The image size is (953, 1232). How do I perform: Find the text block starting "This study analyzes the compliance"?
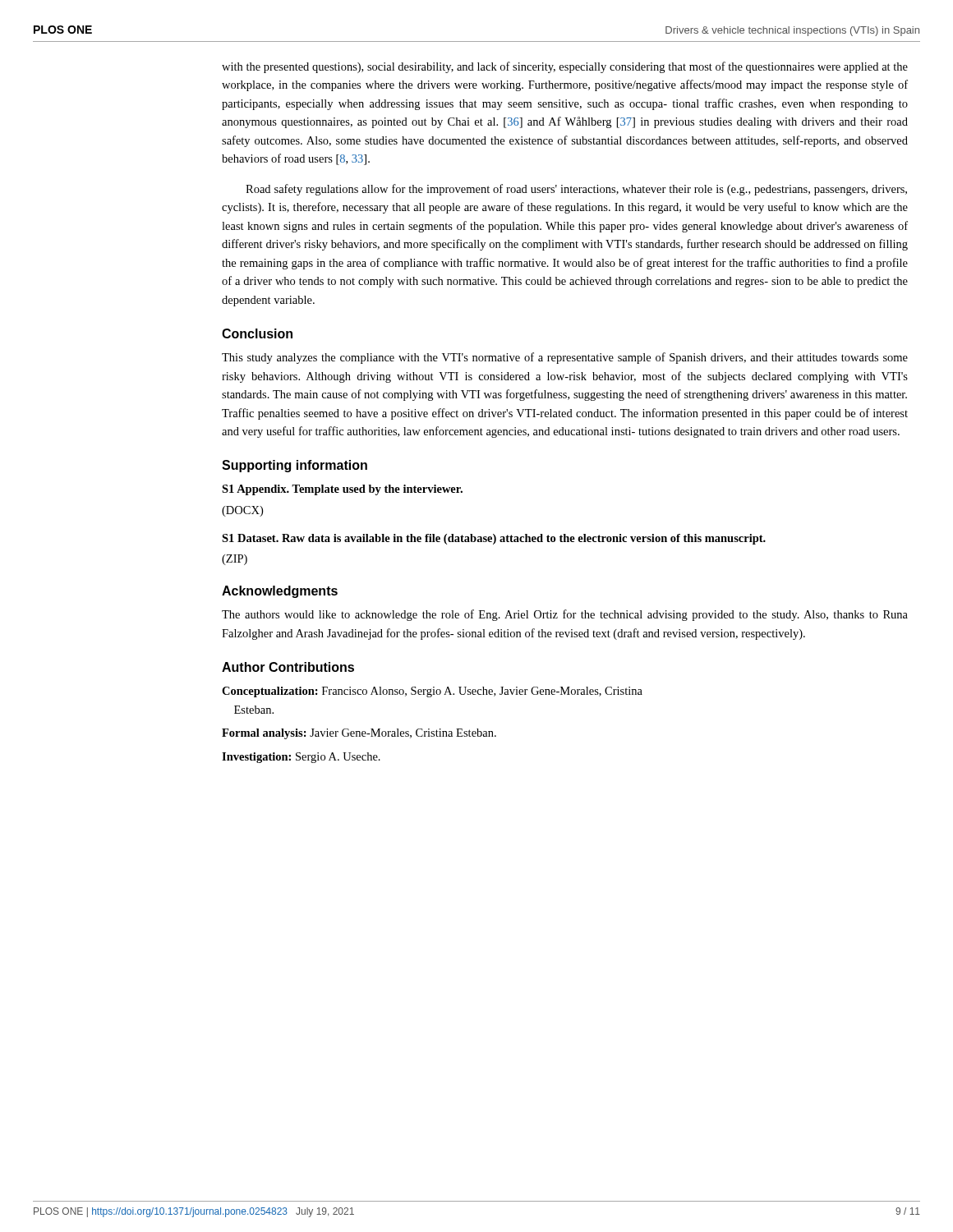pos(565,394)
